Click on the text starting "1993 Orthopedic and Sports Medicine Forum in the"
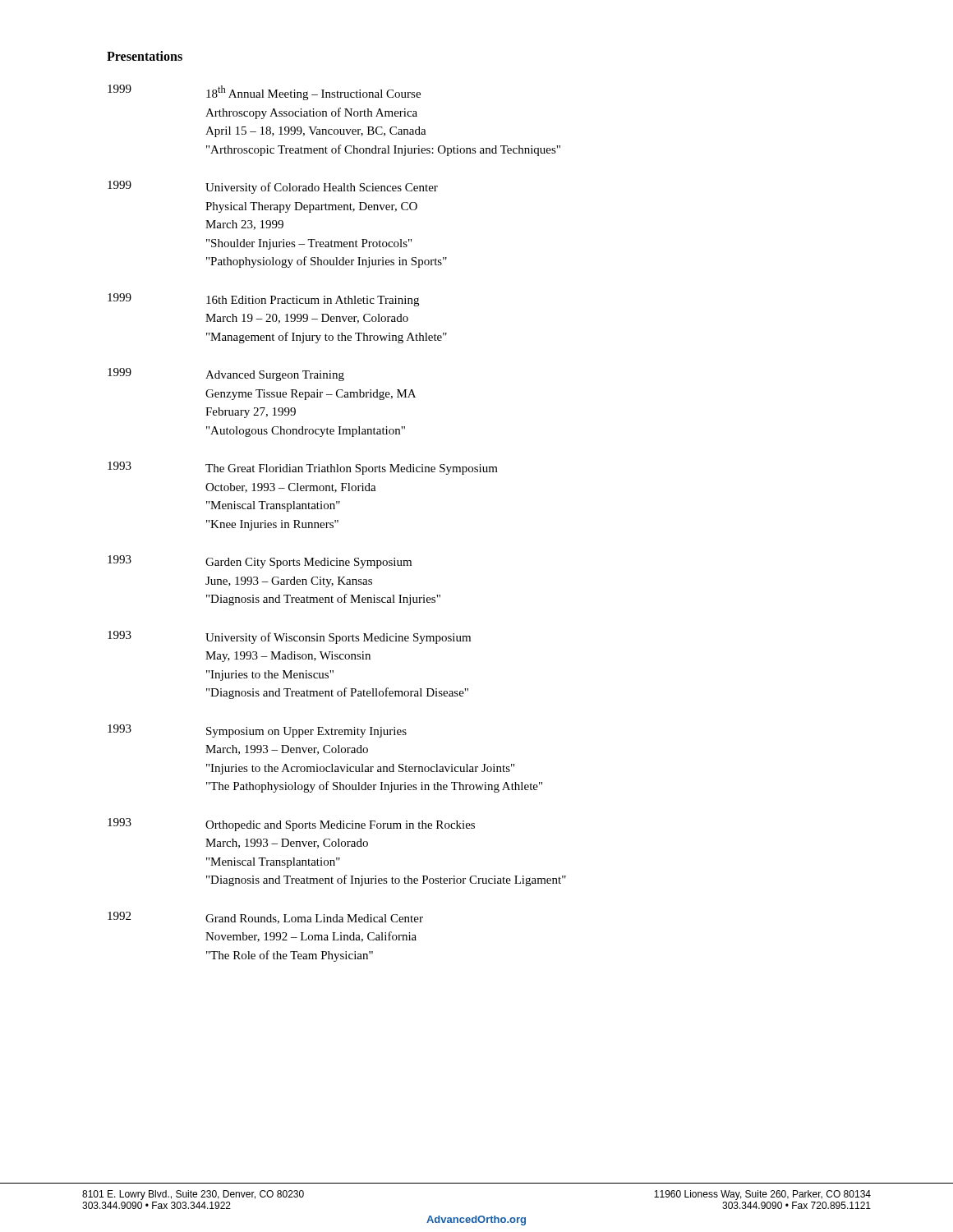Image resolution: width=953 pixels, height=1232 pixels. point(291,825)
